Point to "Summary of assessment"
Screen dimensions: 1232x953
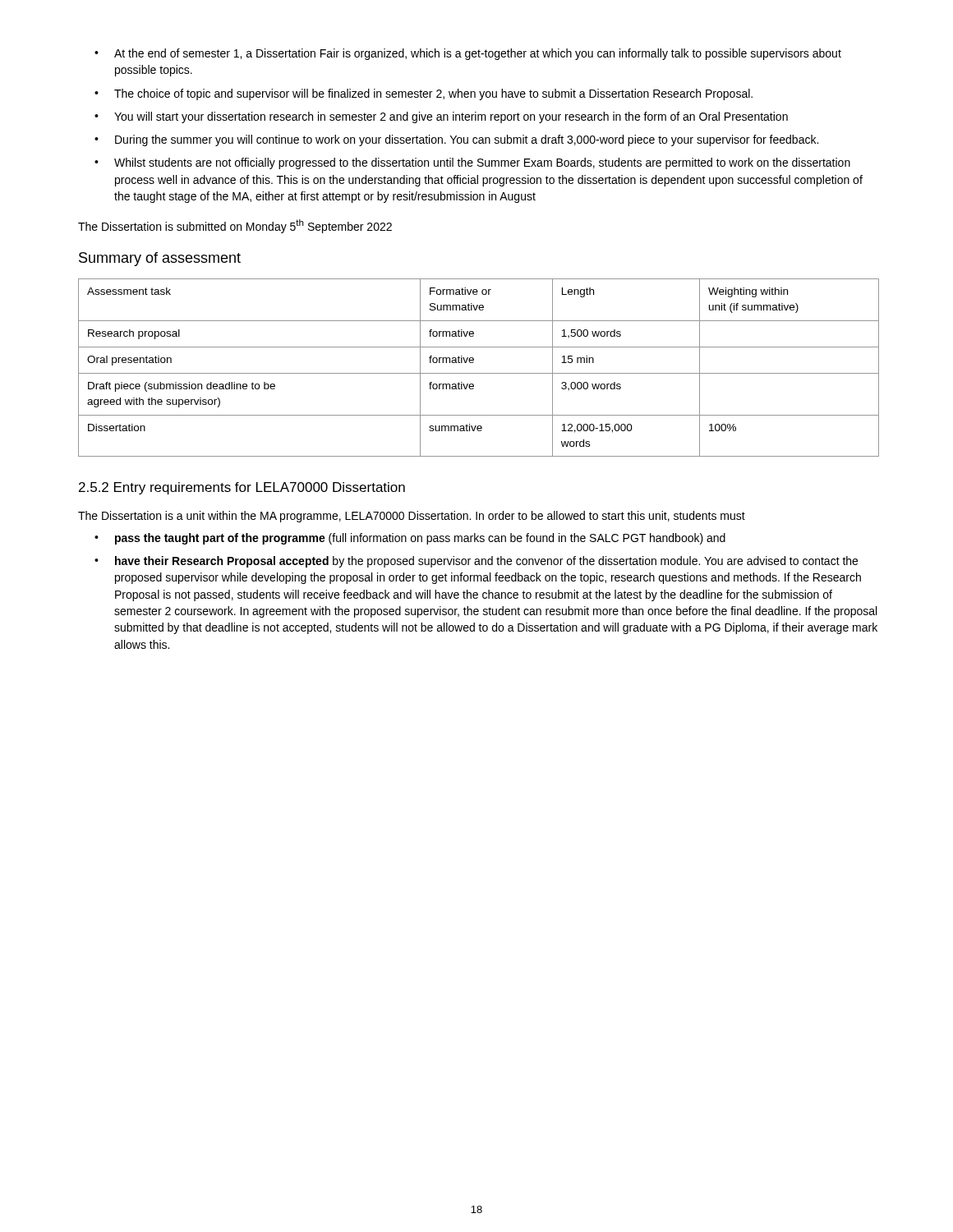tap(159, 258)
